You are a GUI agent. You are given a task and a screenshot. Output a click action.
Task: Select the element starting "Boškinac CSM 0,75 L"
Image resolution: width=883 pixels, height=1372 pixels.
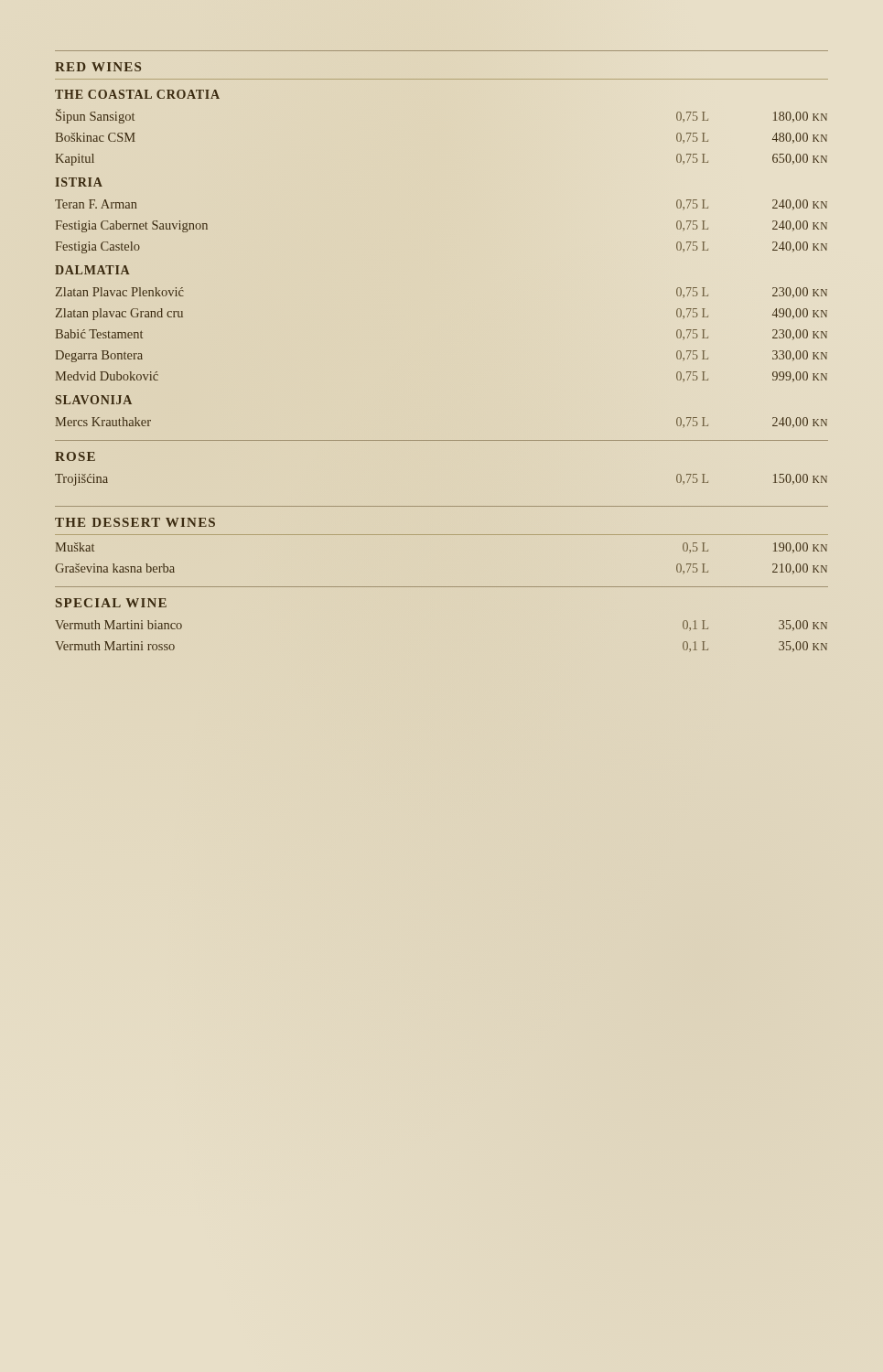[91, 138]
